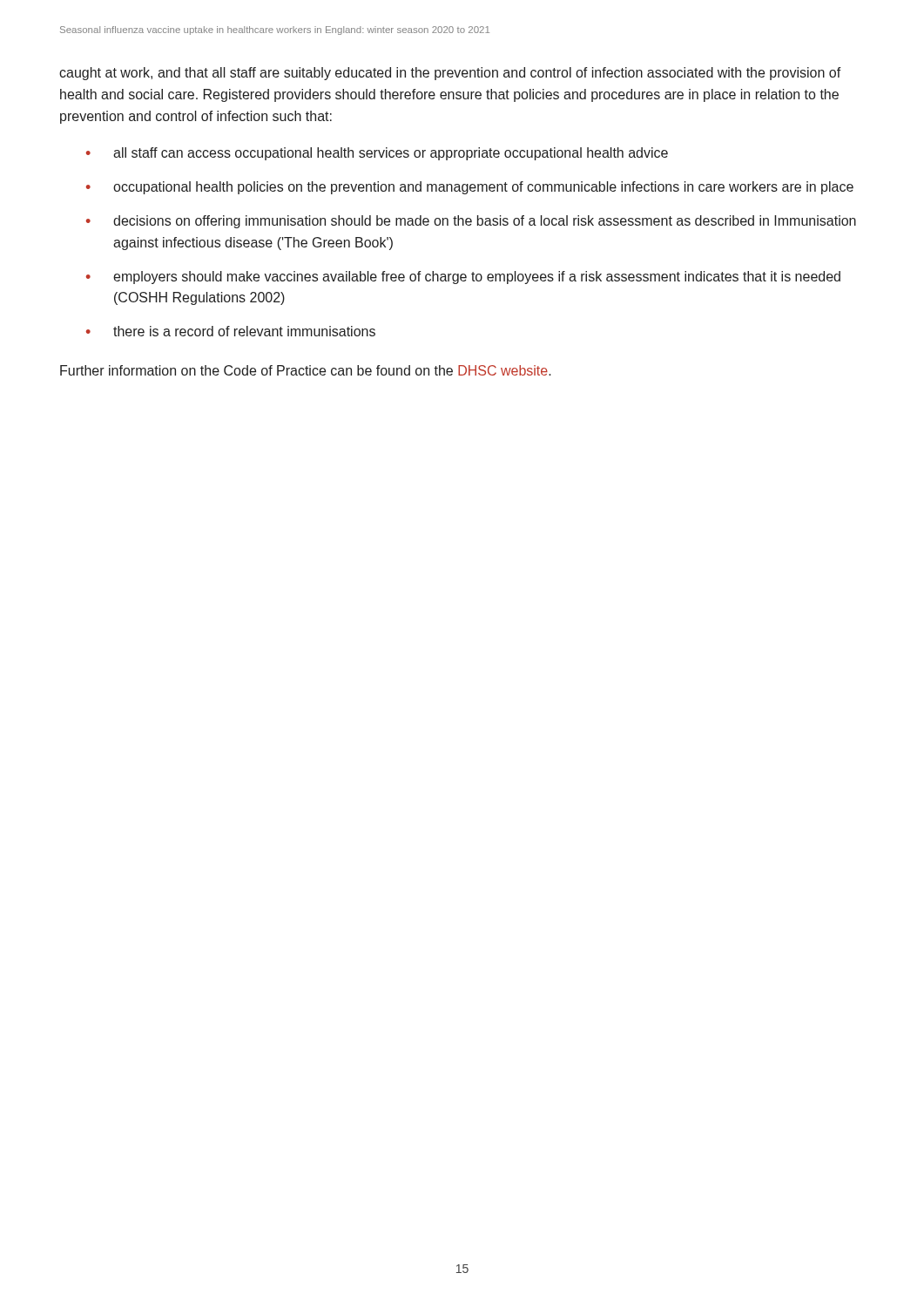Locate the text block that says "Further information on the"
The height and width of the screenshot is (1307, 924).
coord(306,371)
